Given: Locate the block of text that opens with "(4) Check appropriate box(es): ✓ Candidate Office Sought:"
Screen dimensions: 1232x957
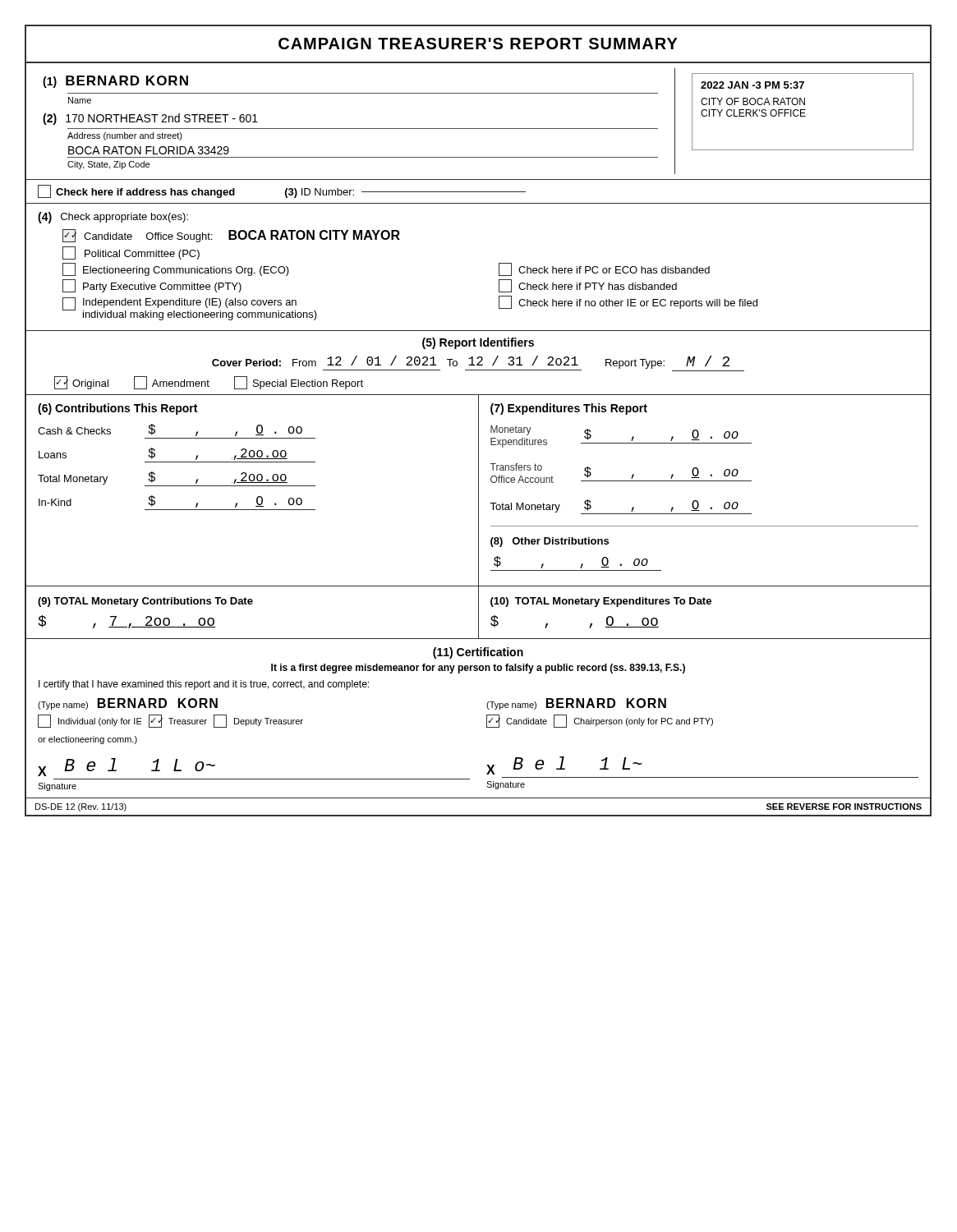Looking at the screenshot, I should pyautogui.click(x=113, y=218).
